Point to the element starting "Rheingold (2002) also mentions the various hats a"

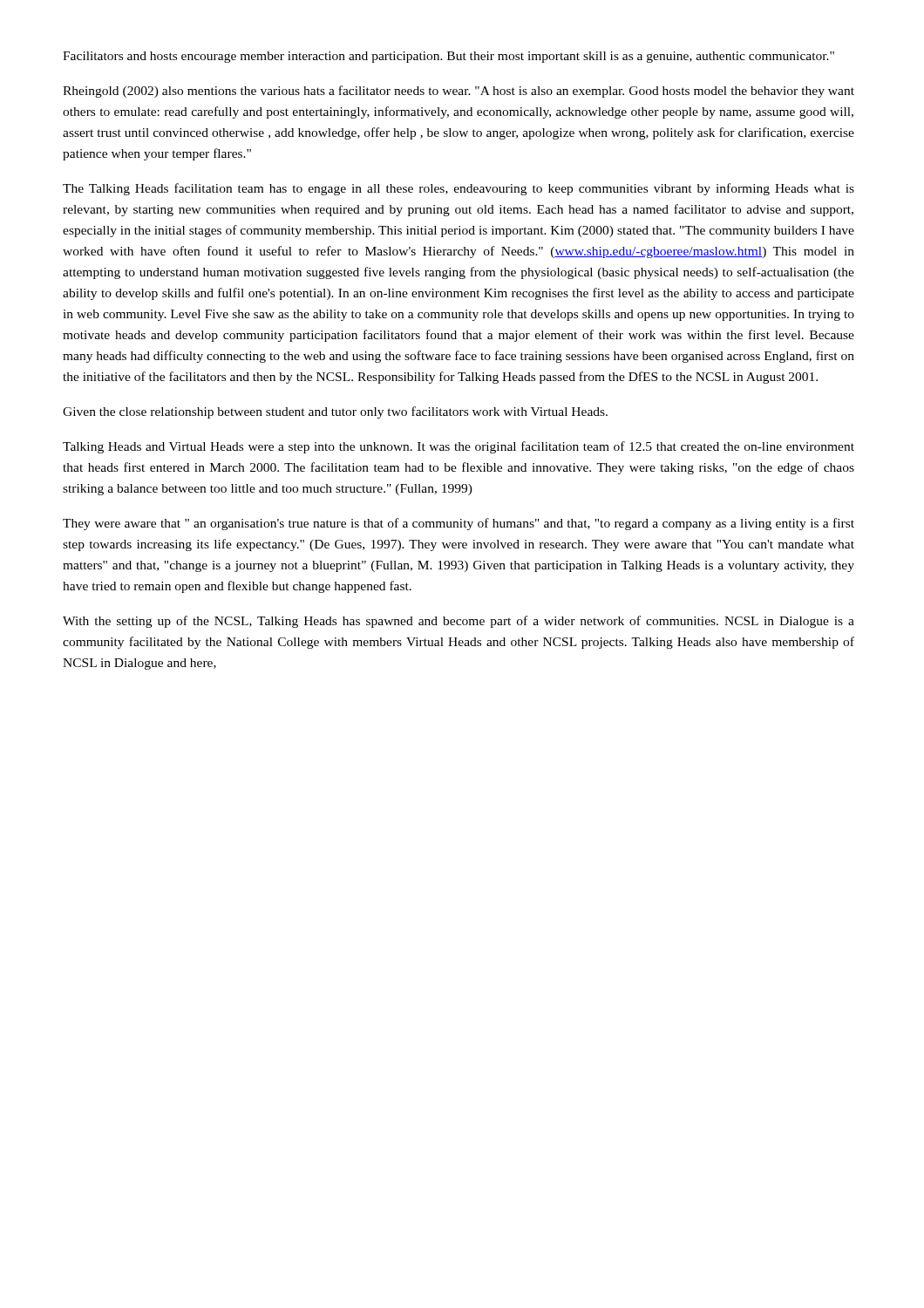458,122
